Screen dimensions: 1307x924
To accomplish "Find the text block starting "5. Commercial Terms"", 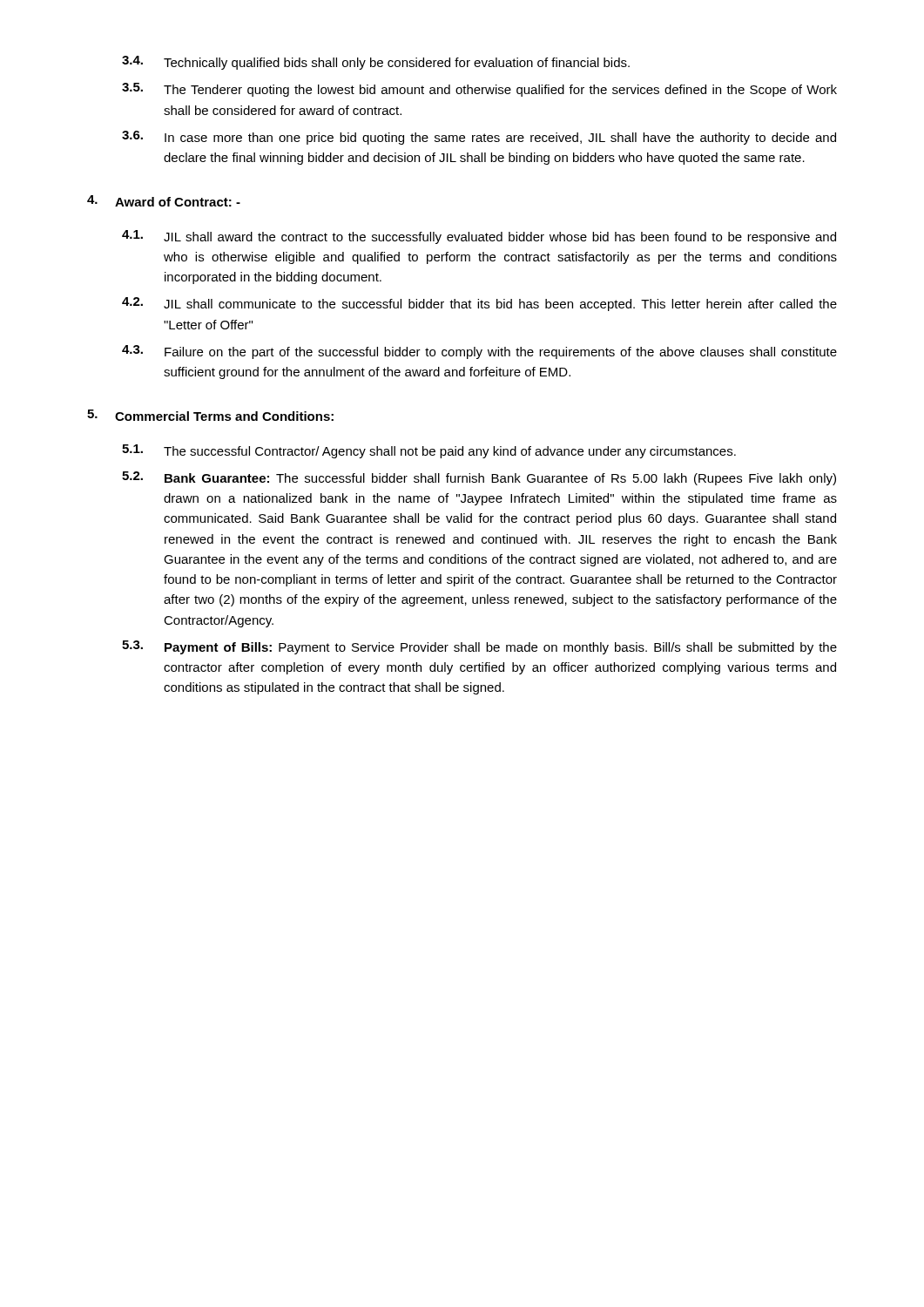I will point(210,415).
